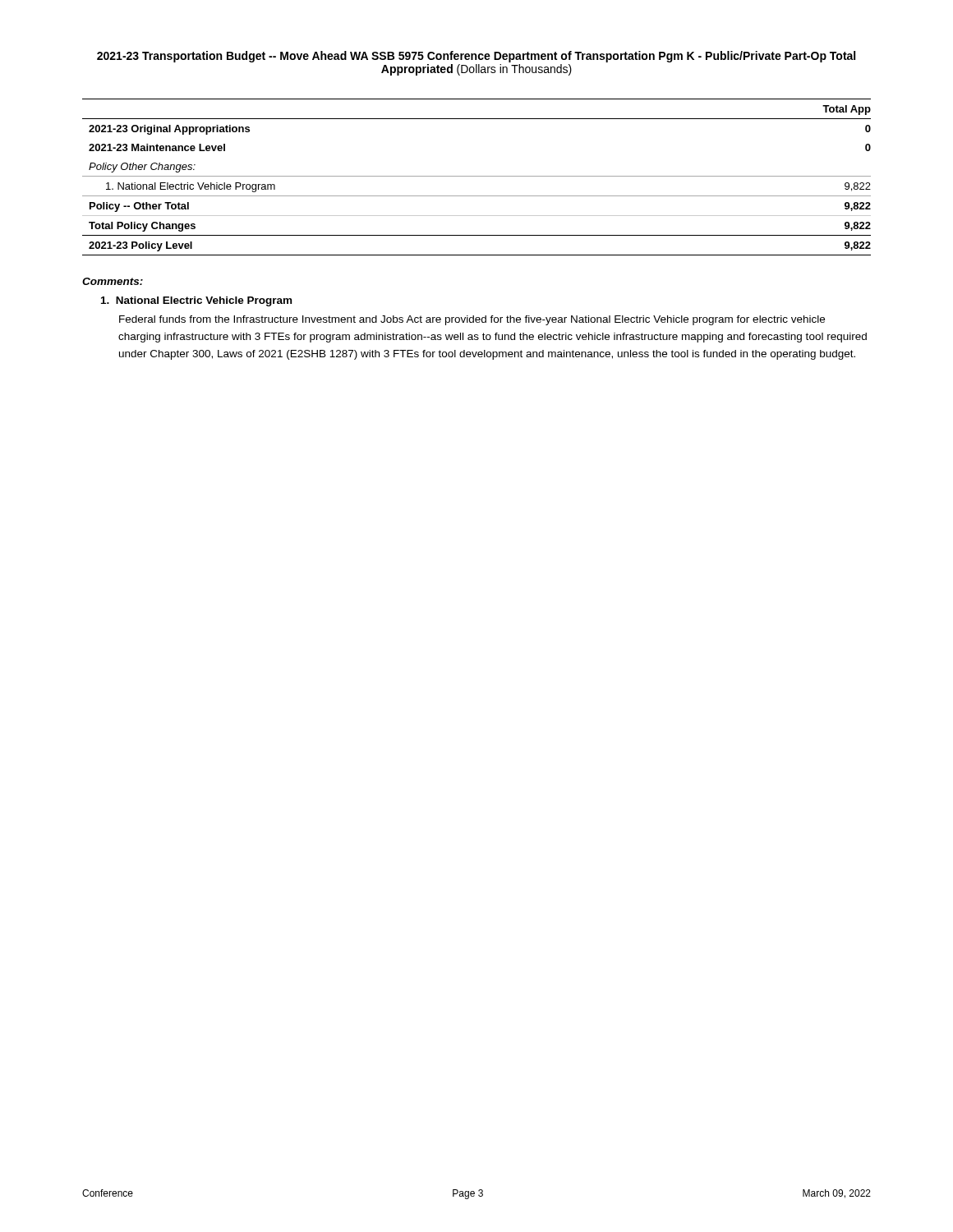Viewport: 953px width, 1232px height.
Task: Select the title with the text "2021-23 Transportation Budget -- Move Ahead WA SSB"
Action: (476, 62)
